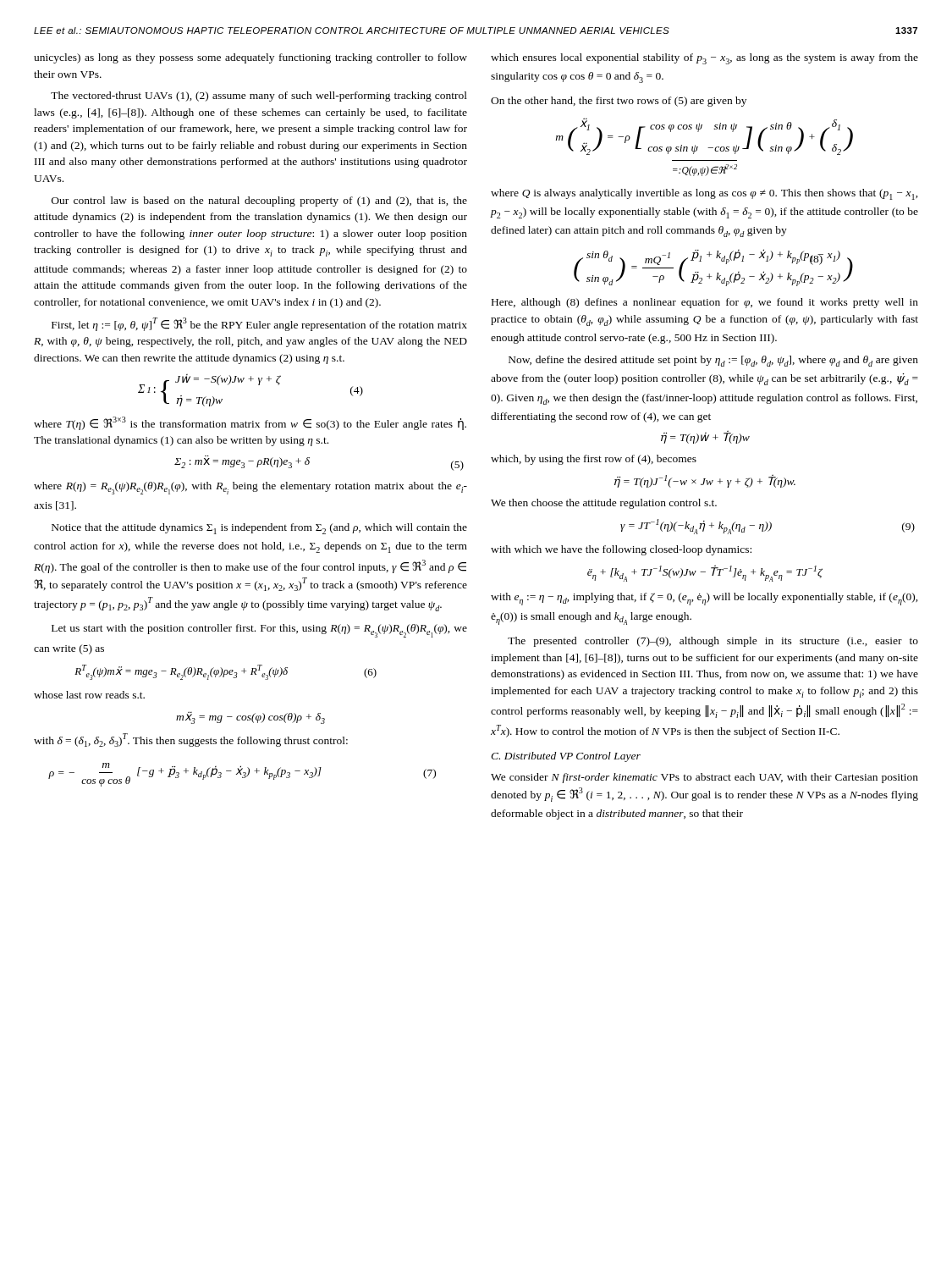Click on the block starting "with eη := η −"
Viewport: 952px width, 1270px height.
tap(704, 664)
